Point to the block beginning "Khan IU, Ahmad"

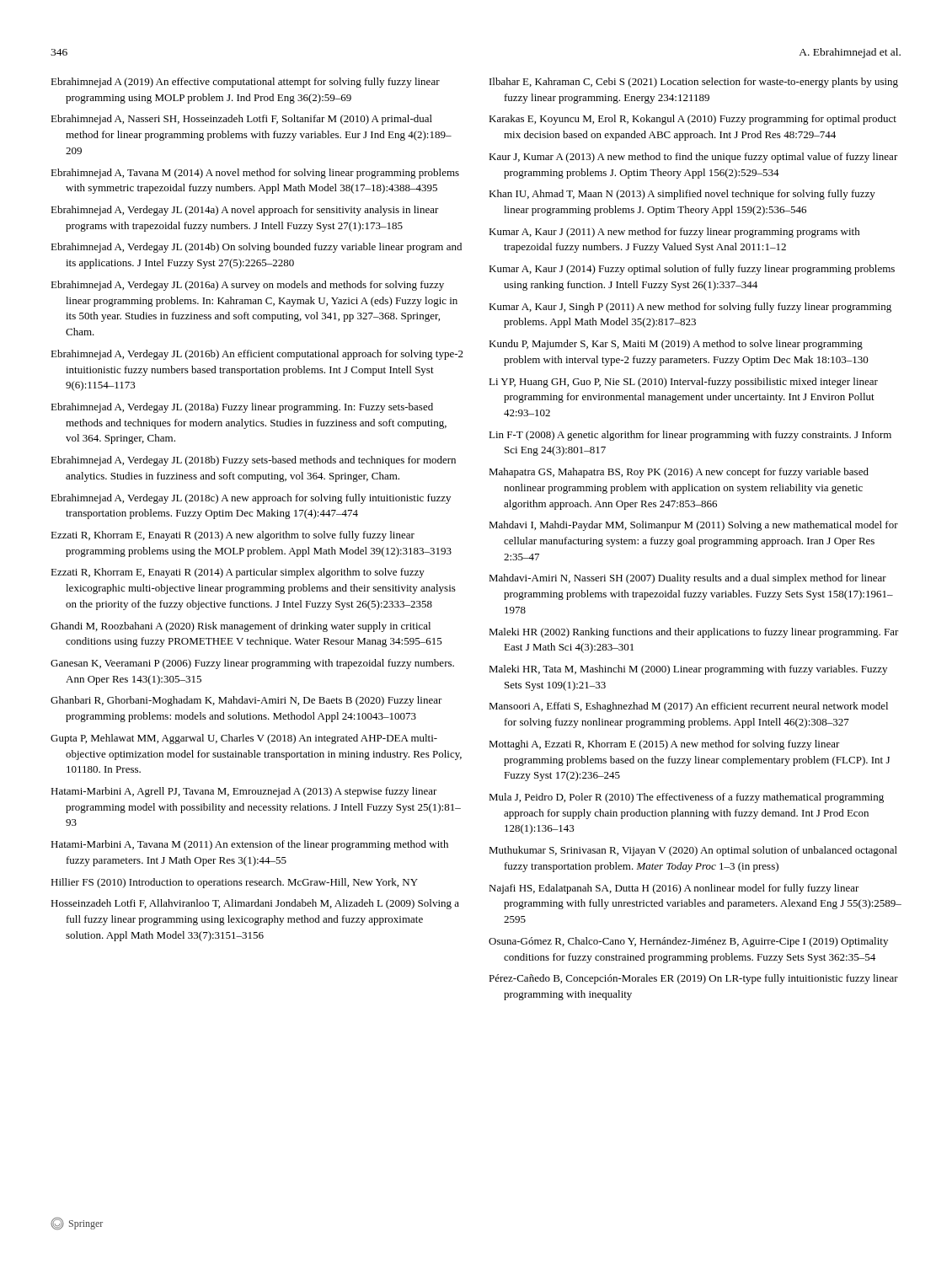(x=682, y=202)
